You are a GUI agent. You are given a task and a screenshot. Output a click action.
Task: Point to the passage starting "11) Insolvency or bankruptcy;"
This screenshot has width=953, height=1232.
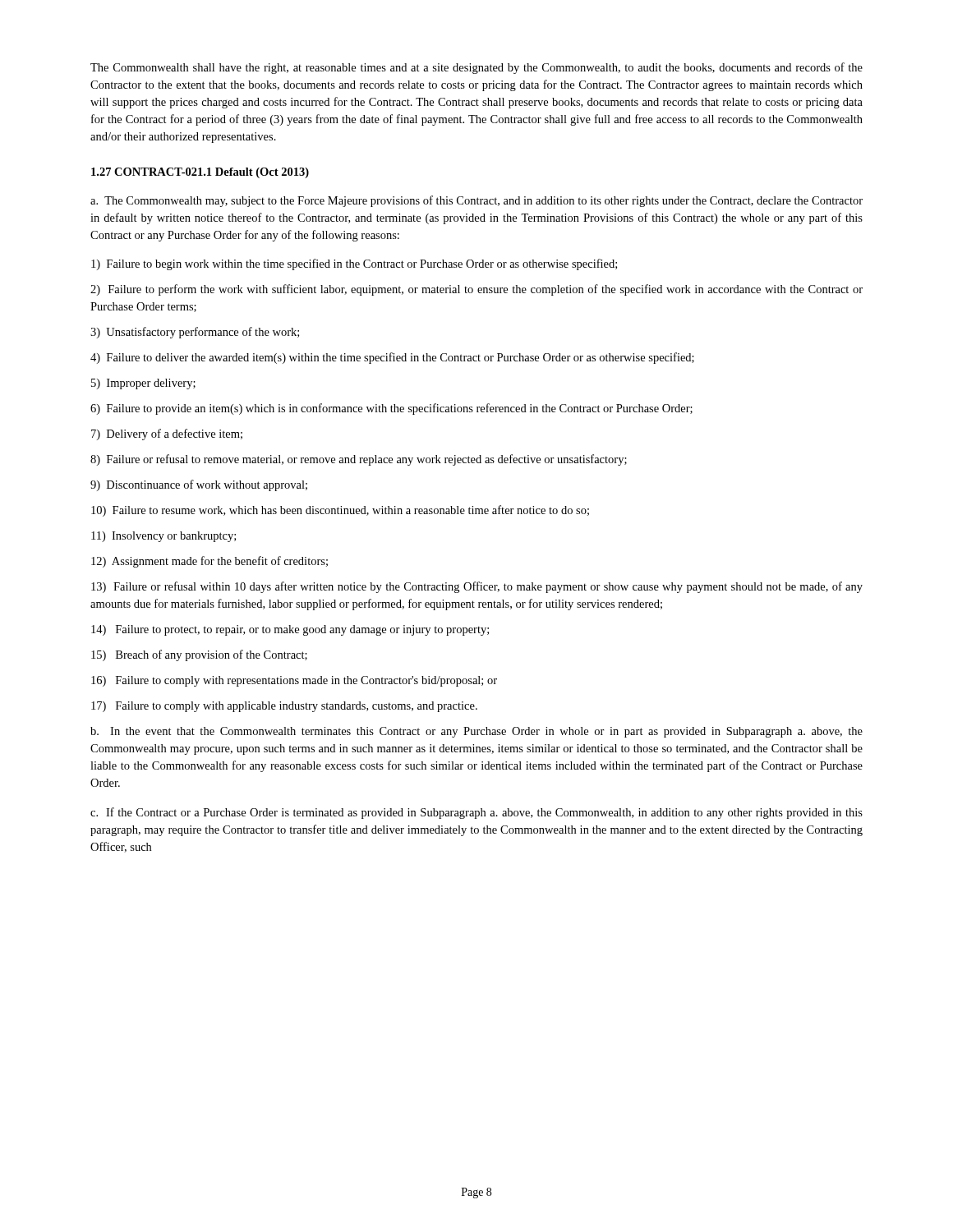coord(164,536)
